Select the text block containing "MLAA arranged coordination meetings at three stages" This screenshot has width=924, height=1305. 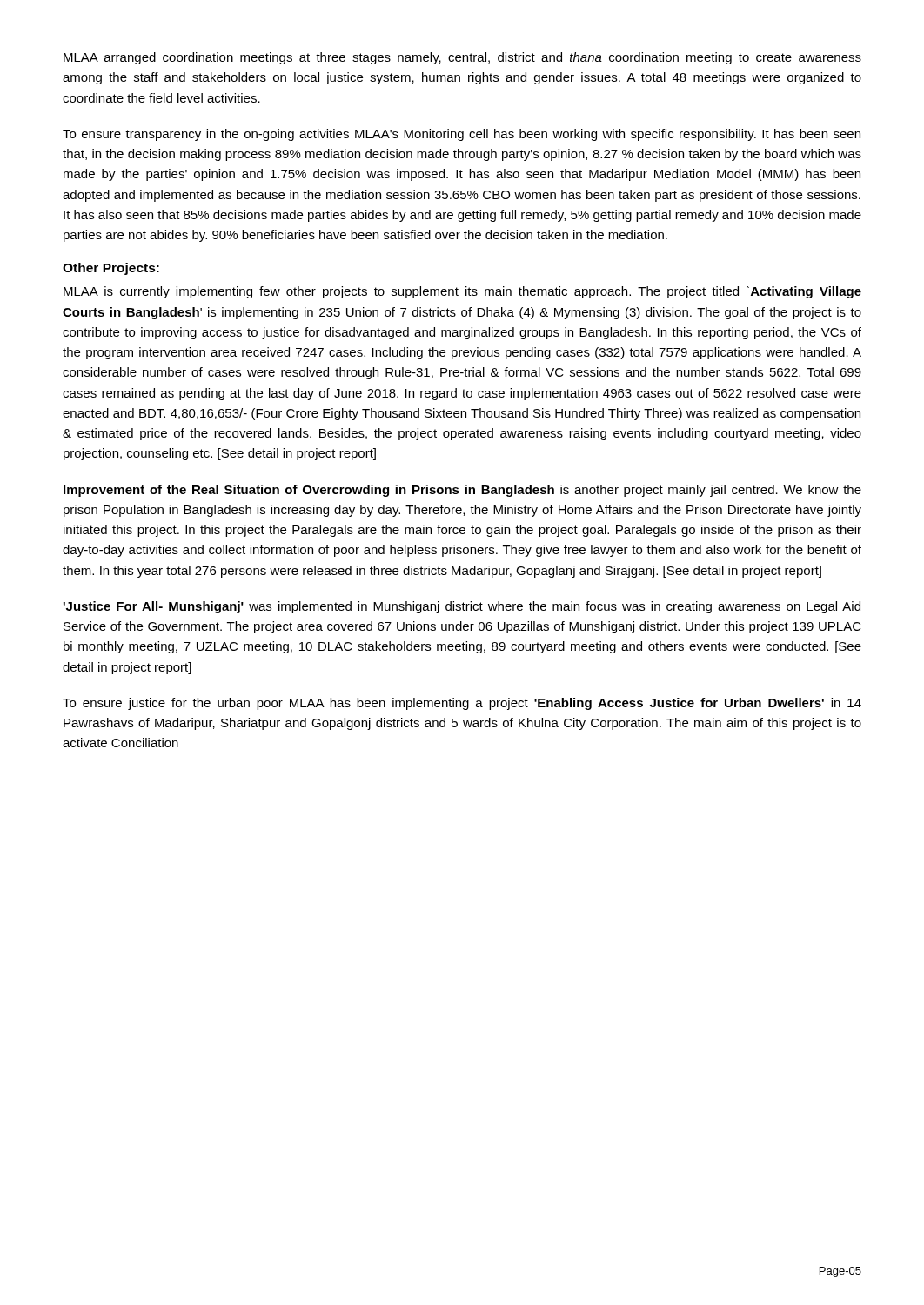click(x=462, y=77)
